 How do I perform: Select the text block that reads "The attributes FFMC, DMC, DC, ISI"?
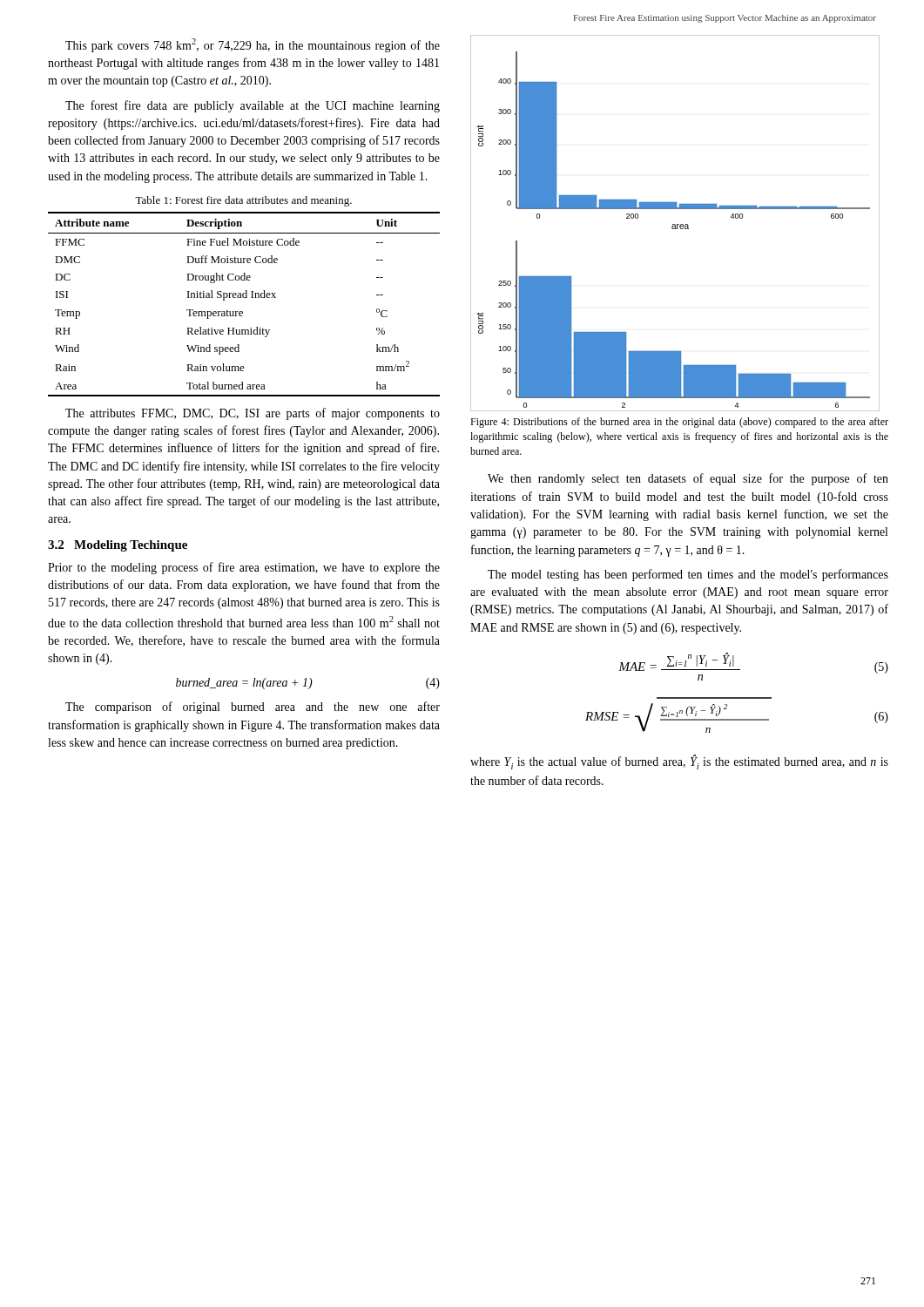[x=244, y=467]
